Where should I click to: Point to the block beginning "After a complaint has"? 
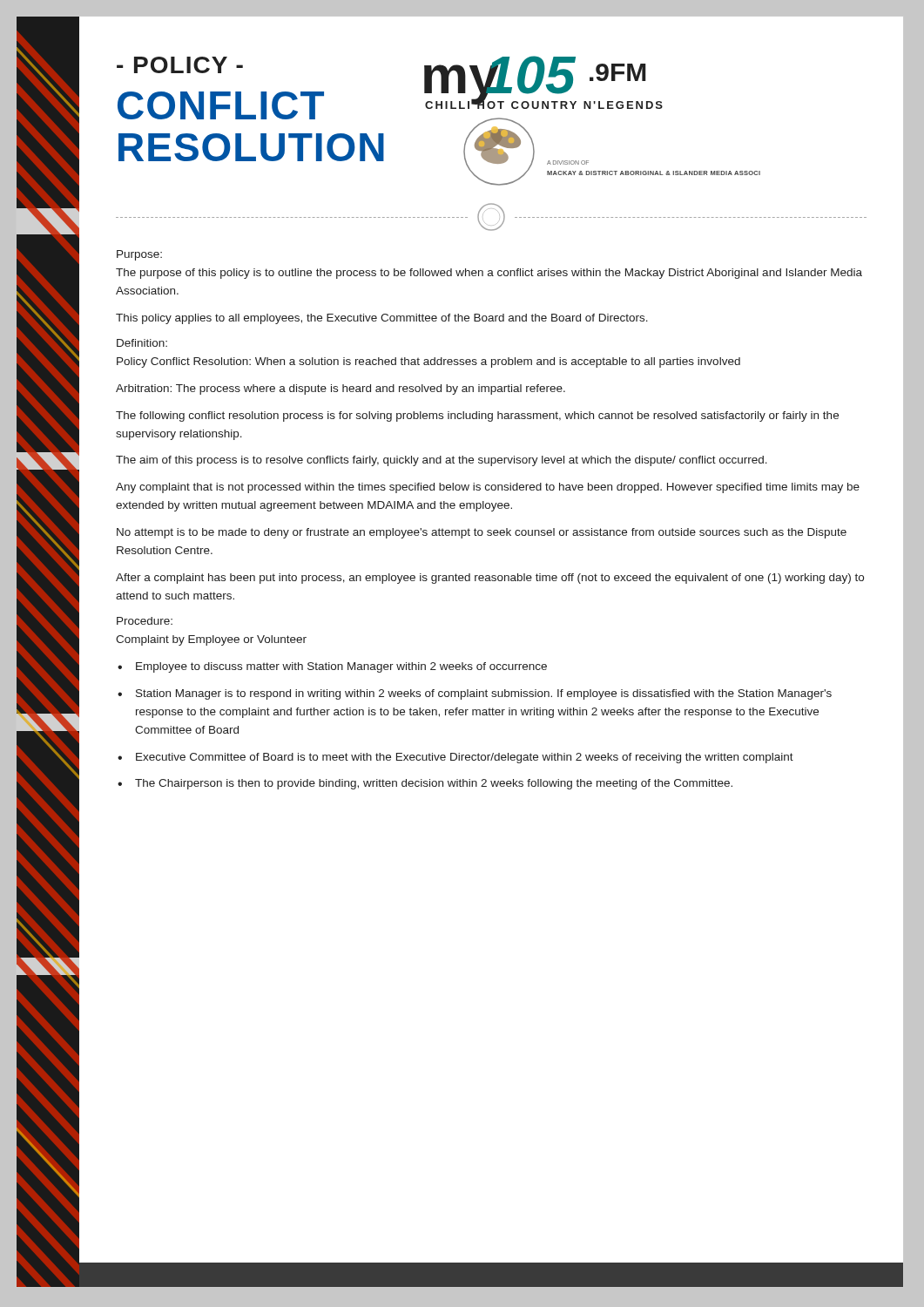pyautogui.click(x=490, y=586)
